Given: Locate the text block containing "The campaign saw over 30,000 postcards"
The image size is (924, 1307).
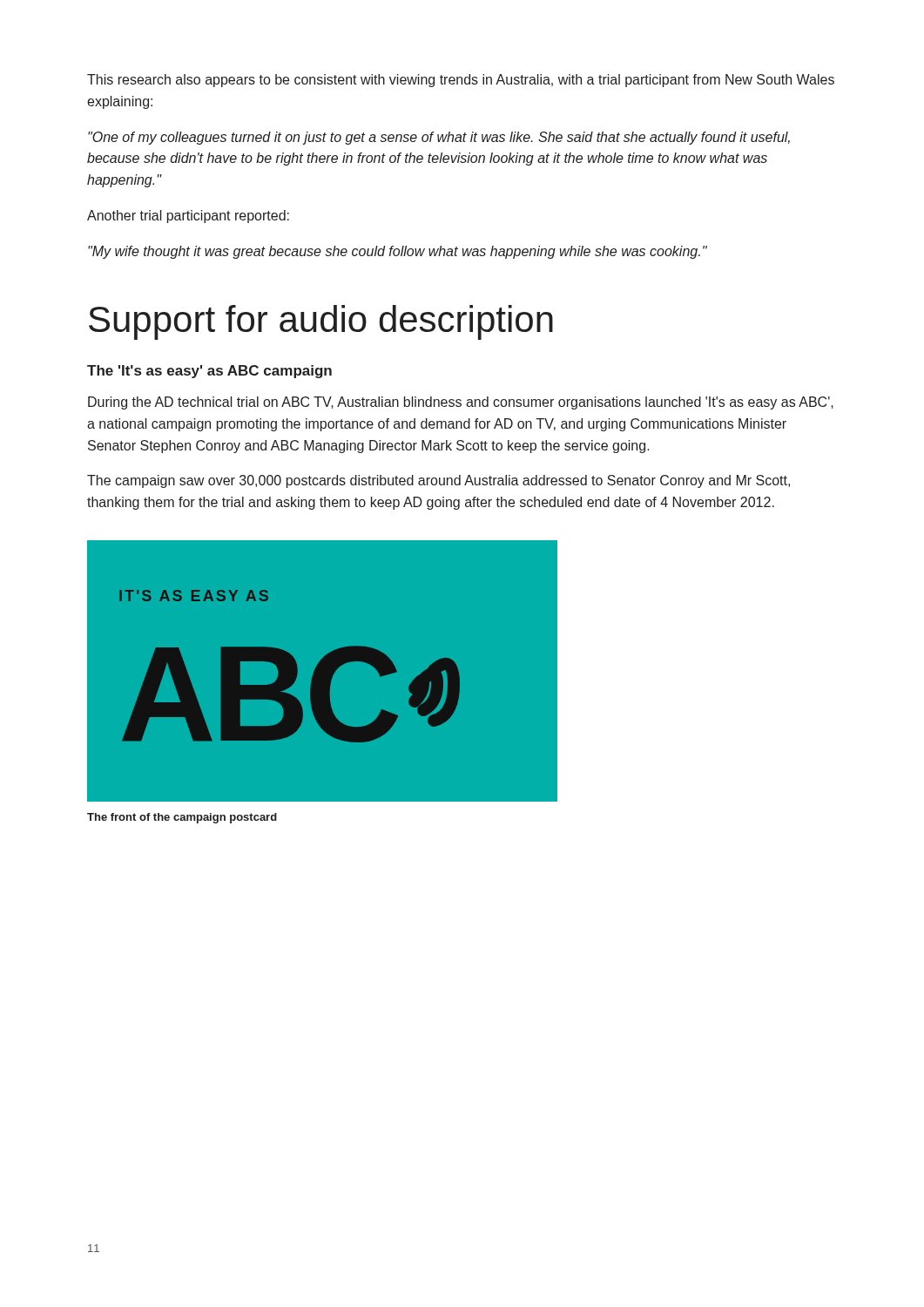Looking at the screenshot, I should [439, 492].
